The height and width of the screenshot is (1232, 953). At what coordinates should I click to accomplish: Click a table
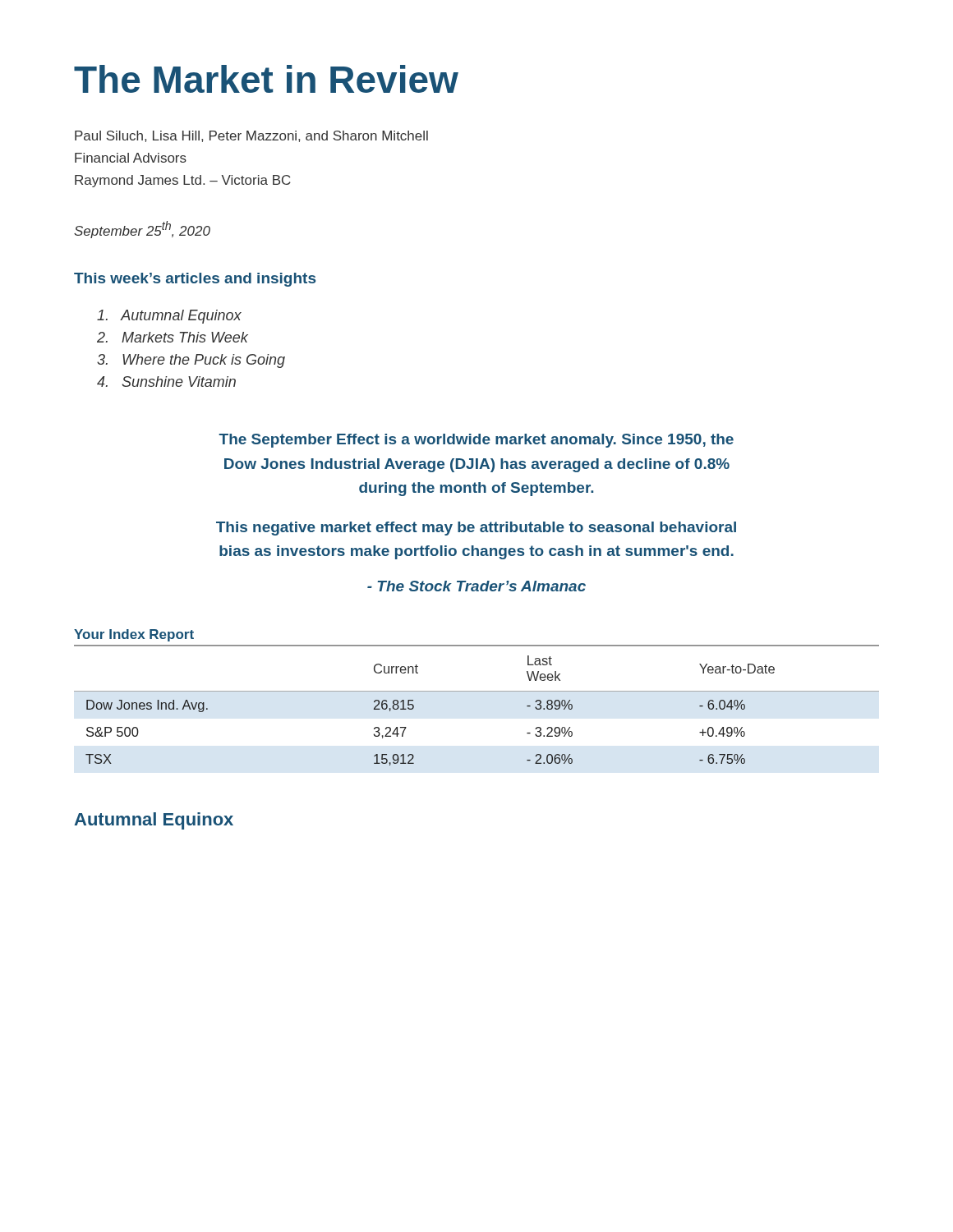(476, 709)
